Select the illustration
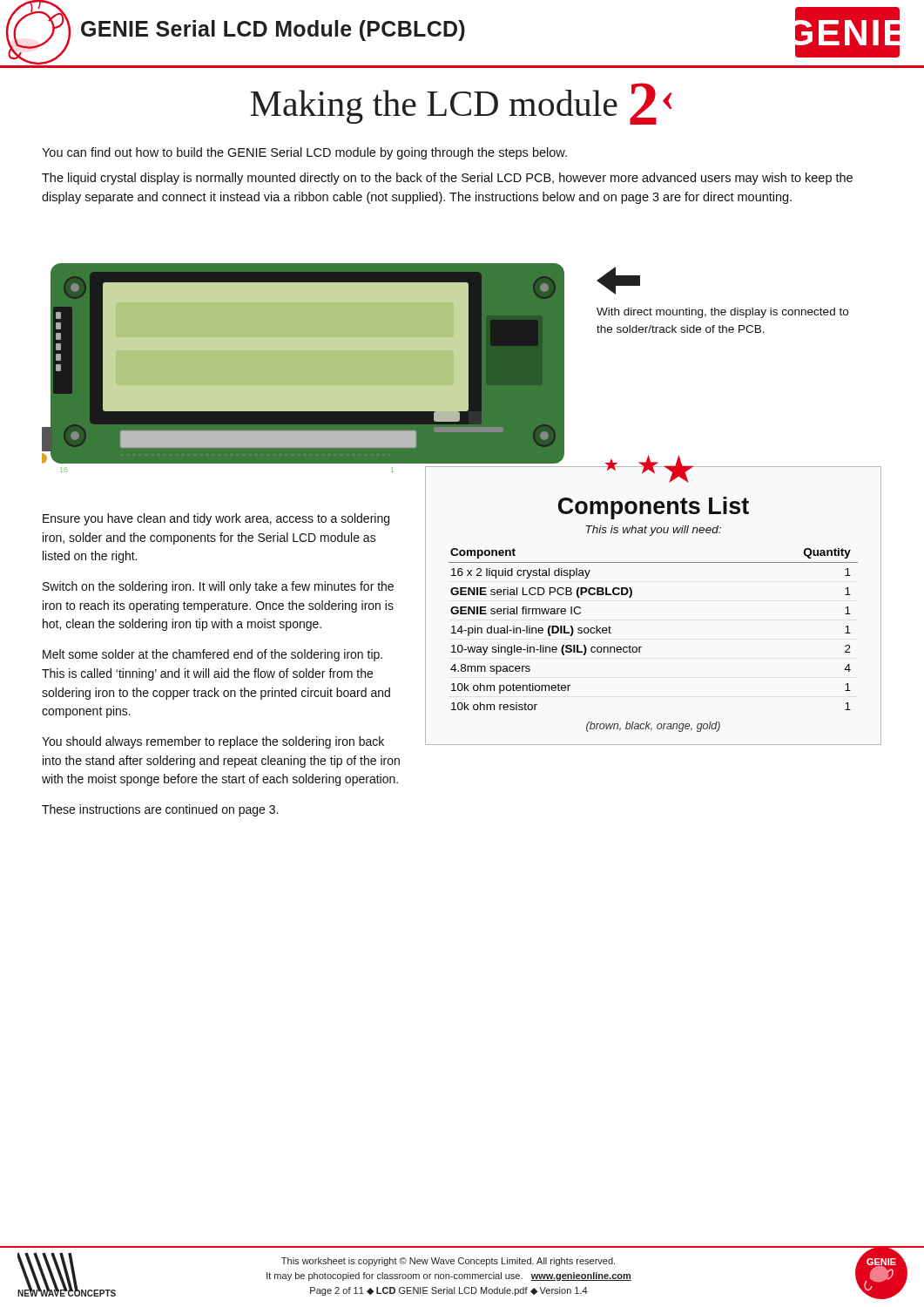The image size is (924, 1307). 618,281
